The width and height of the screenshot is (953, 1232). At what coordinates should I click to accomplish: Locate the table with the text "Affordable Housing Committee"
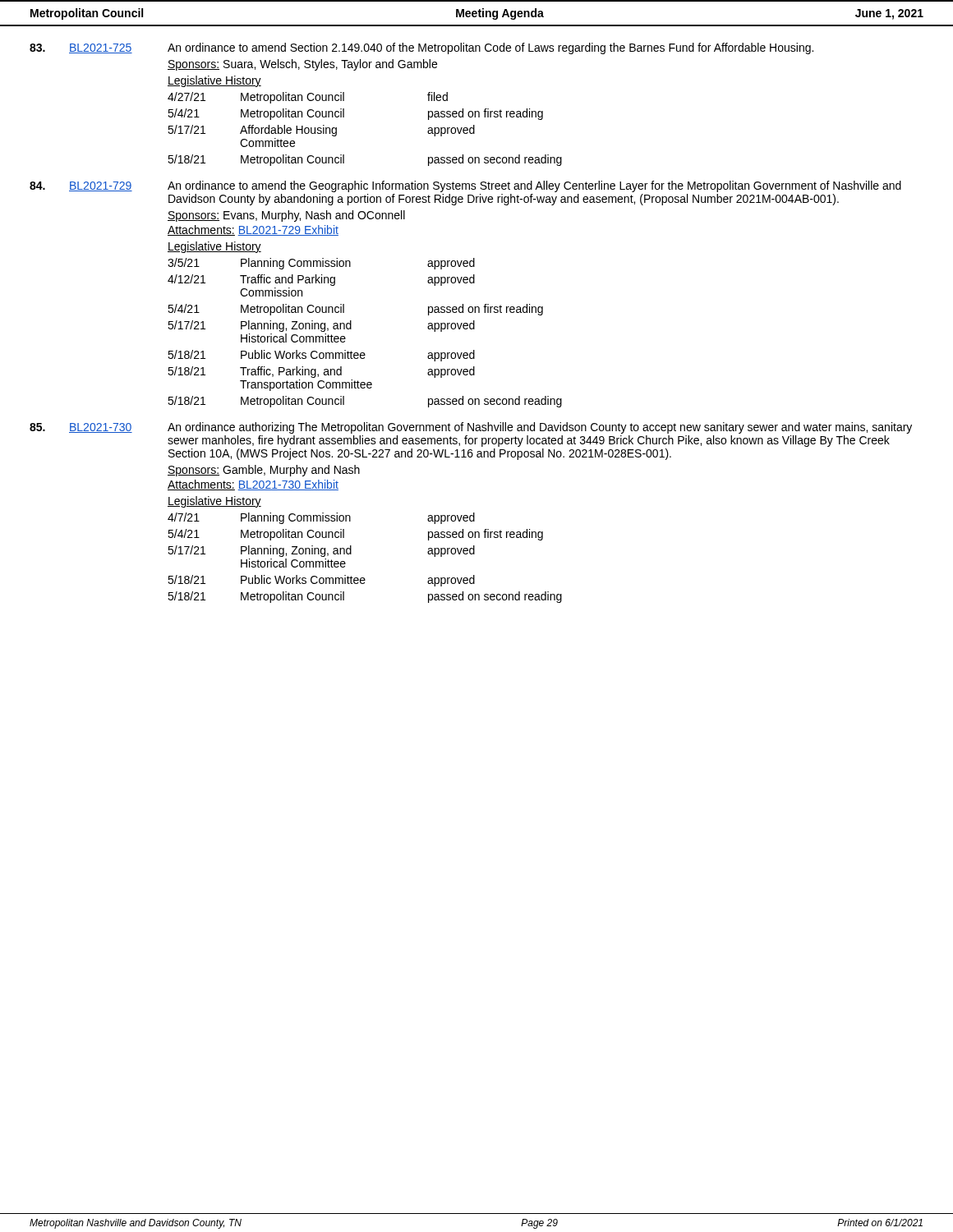click(476, 128)
